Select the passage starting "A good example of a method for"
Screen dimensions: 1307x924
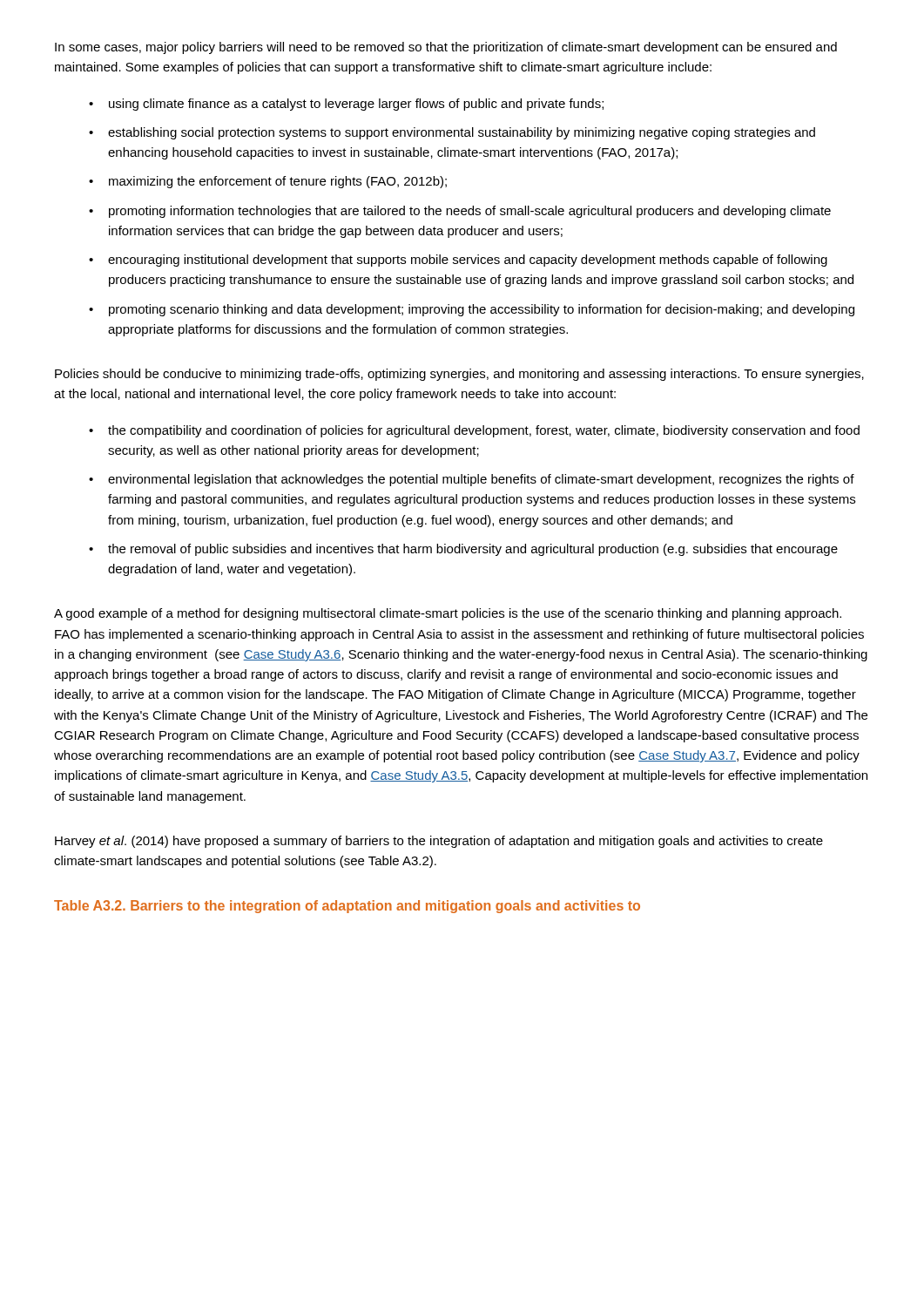coord(461,704)
